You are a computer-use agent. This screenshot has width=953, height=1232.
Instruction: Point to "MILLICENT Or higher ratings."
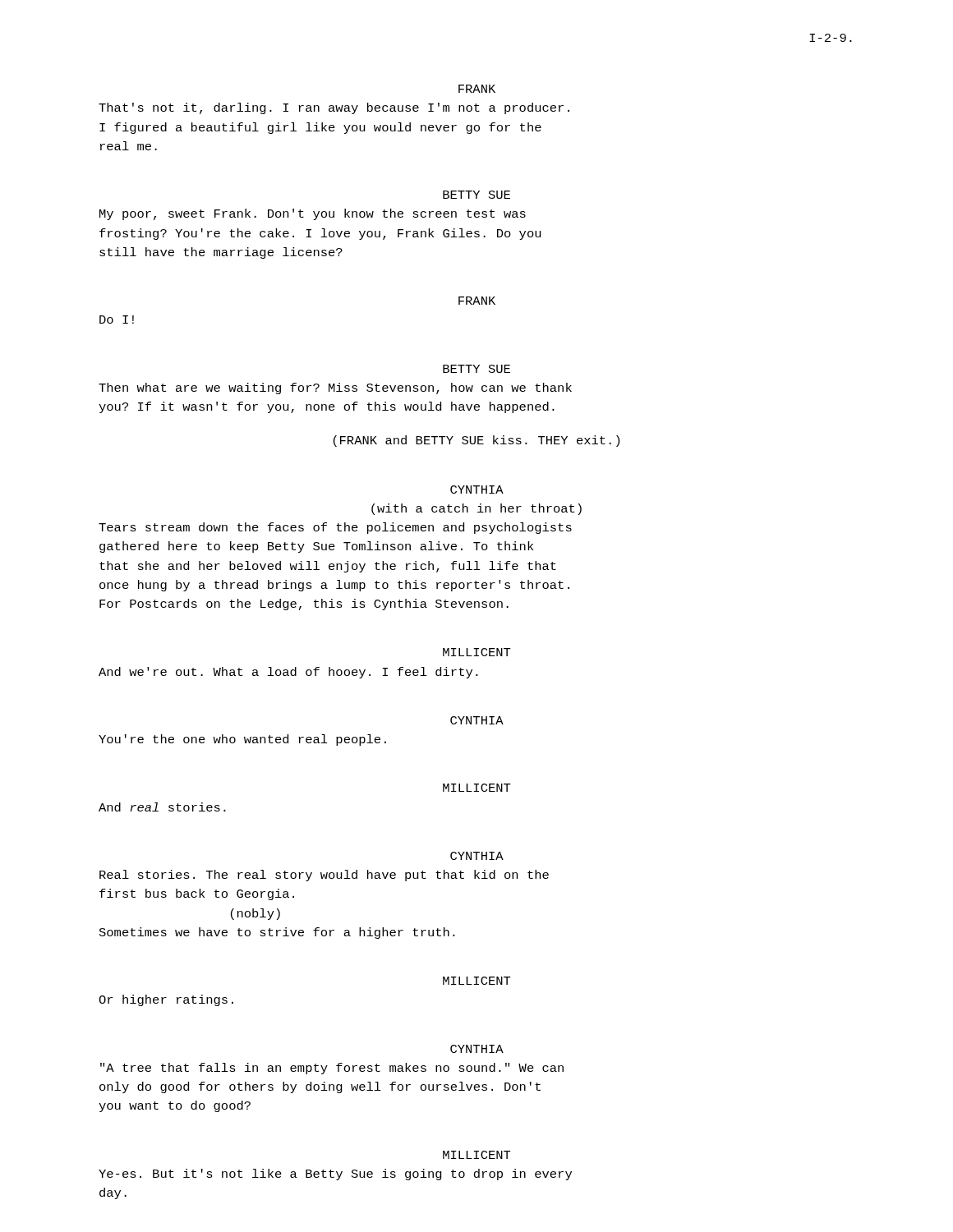click(476, 992)
